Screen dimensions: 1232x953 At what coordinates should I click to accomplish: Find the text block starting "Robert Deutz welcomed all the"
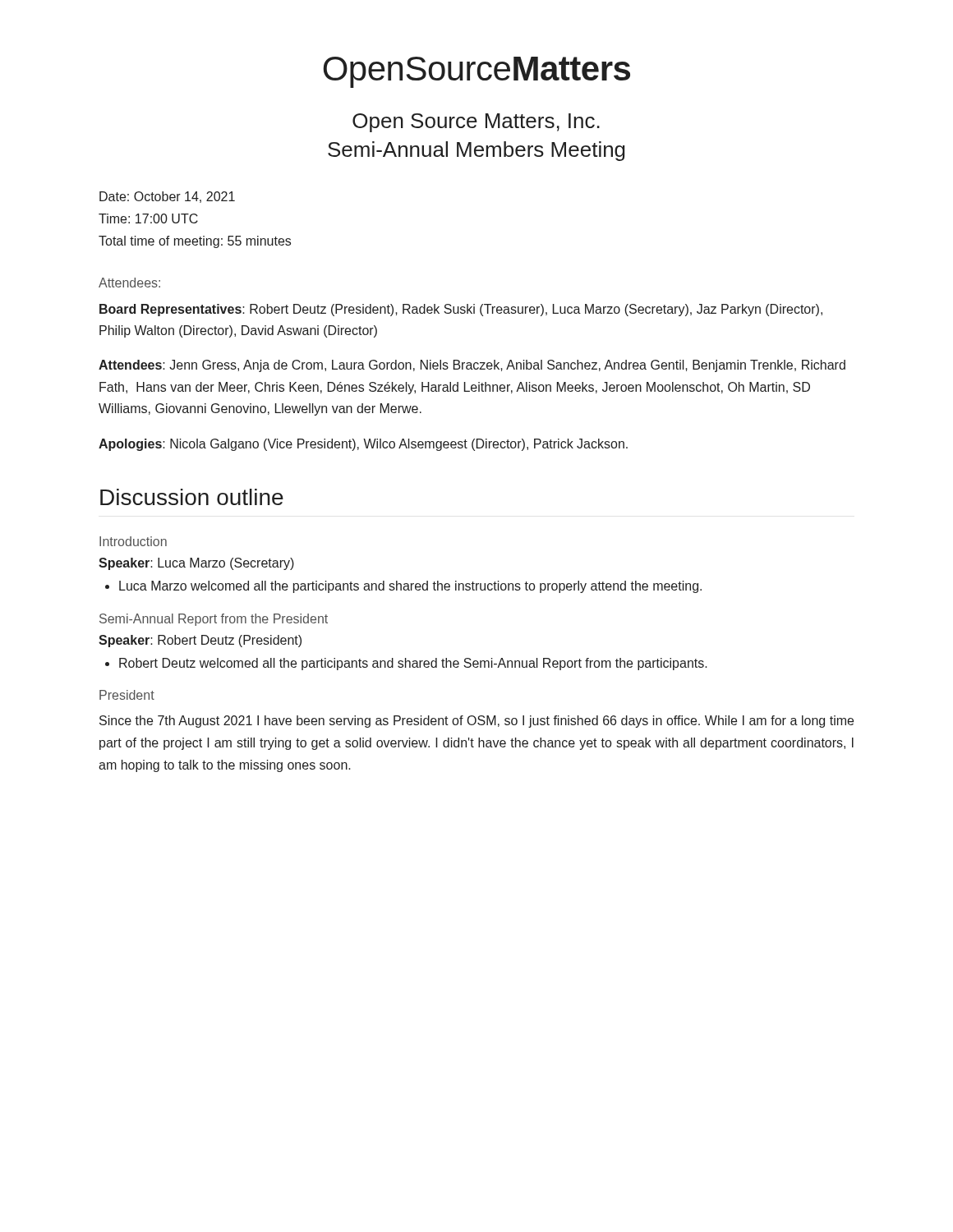pos(413,663)
